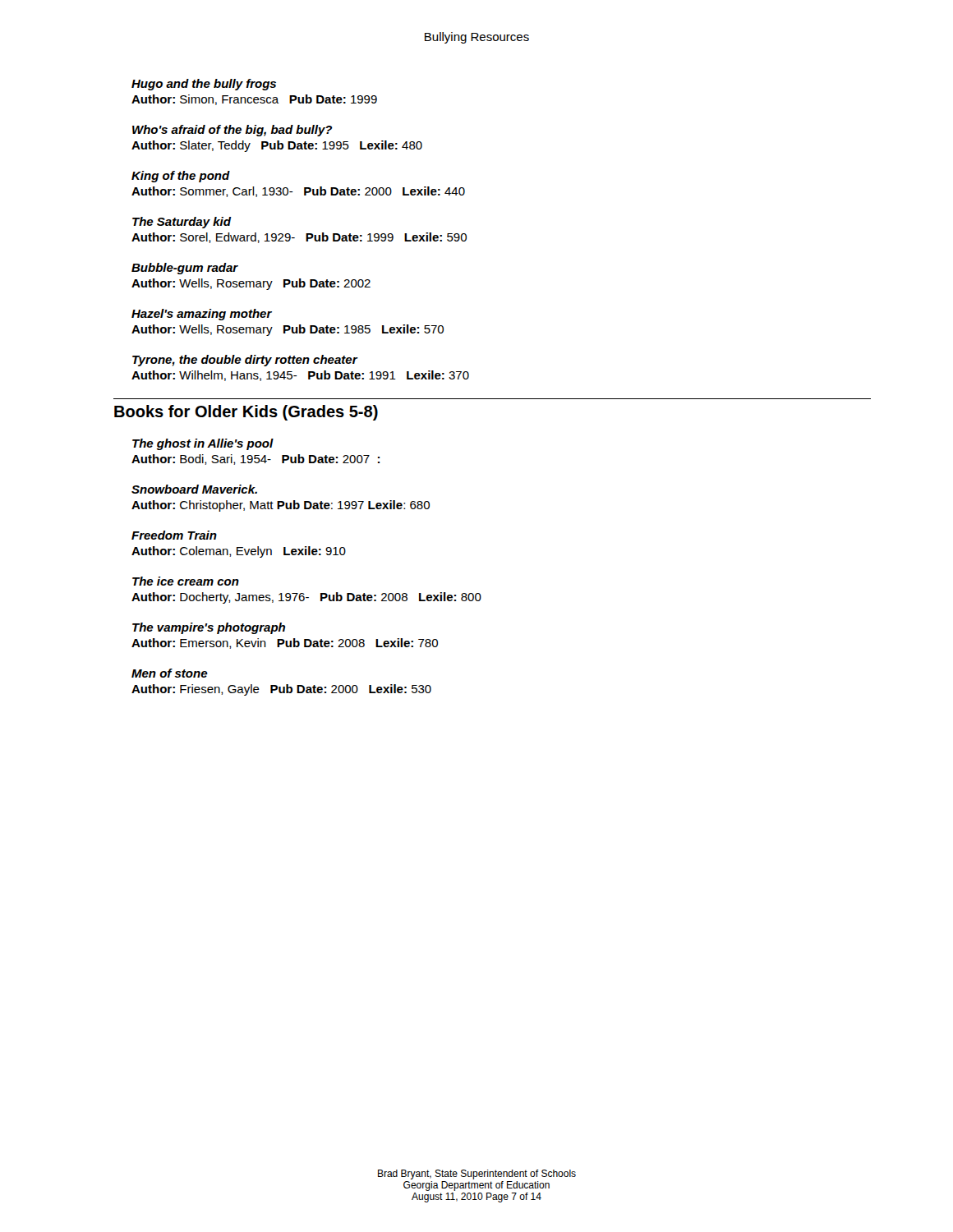The width and height of the screenshot is (953, 1232).
Task: Where is the passage that starts "Bubble-gum radar Author: Wells, Rosemary"?
Action: [x=185, y=269]
